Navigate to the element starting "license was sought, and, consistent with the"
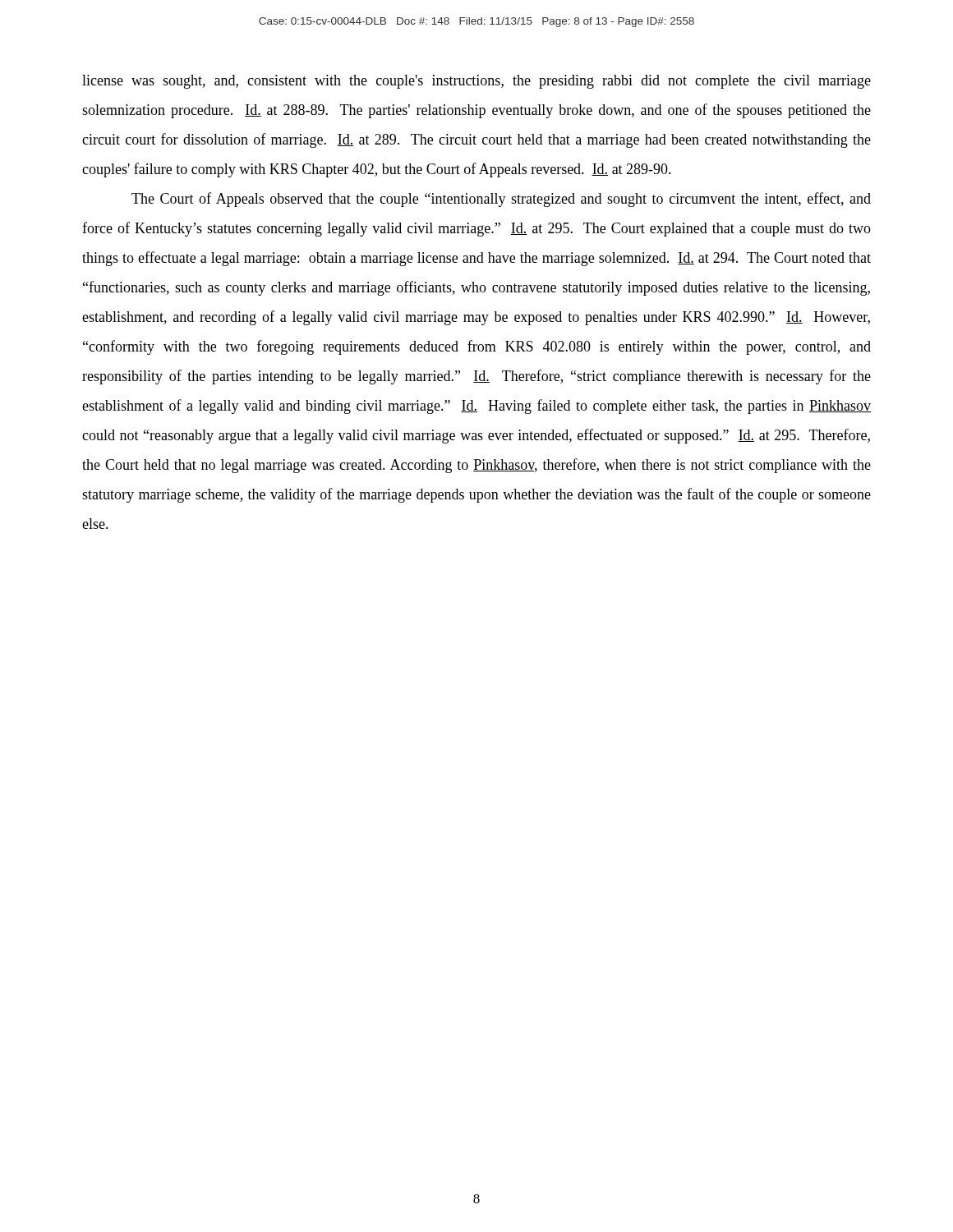This screenshot has height=1232, width=953. click(x=476, y=125)
